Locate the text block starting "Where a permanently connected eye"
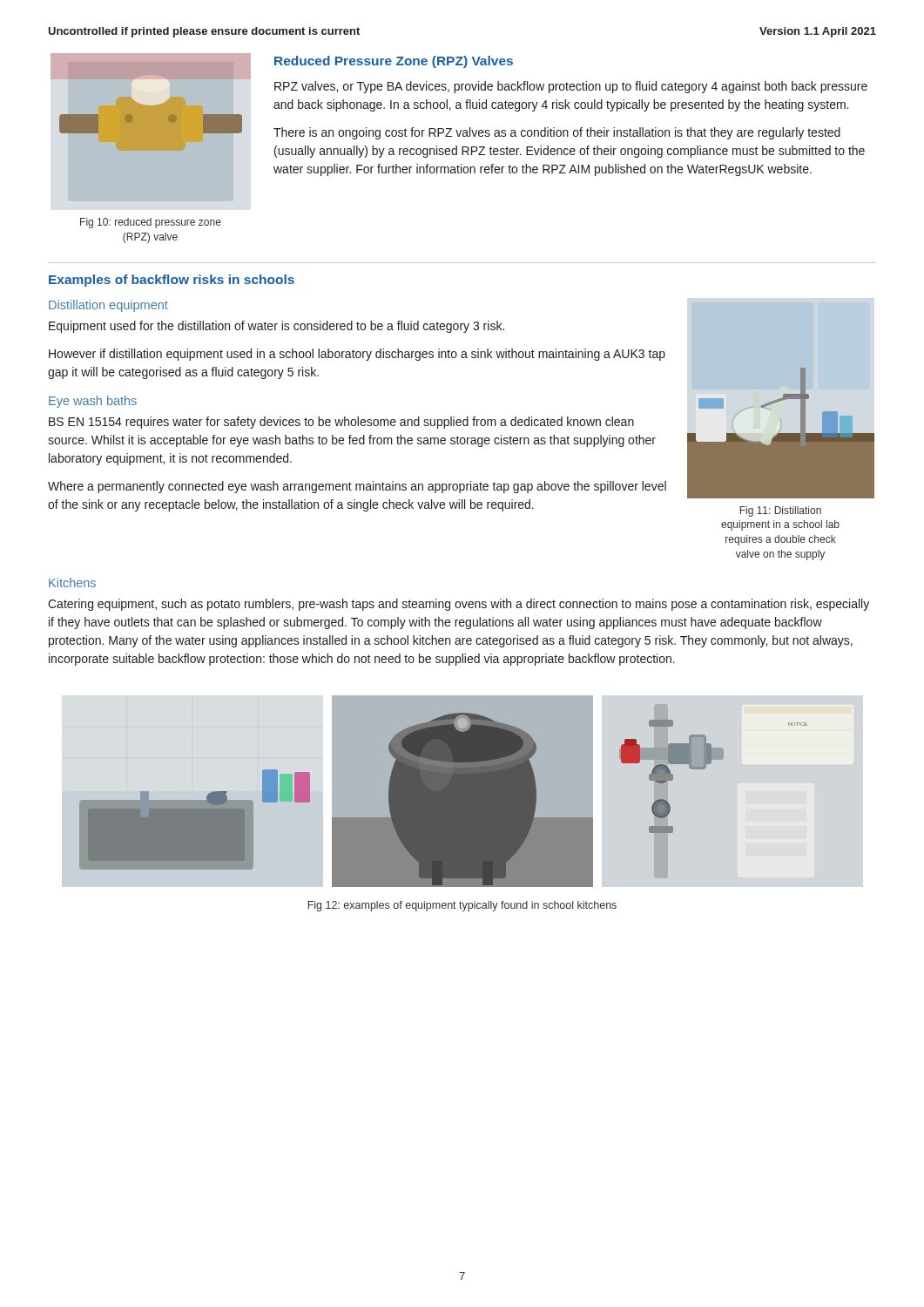This screenshot has height=1307, width=924. tap(357, 495)
